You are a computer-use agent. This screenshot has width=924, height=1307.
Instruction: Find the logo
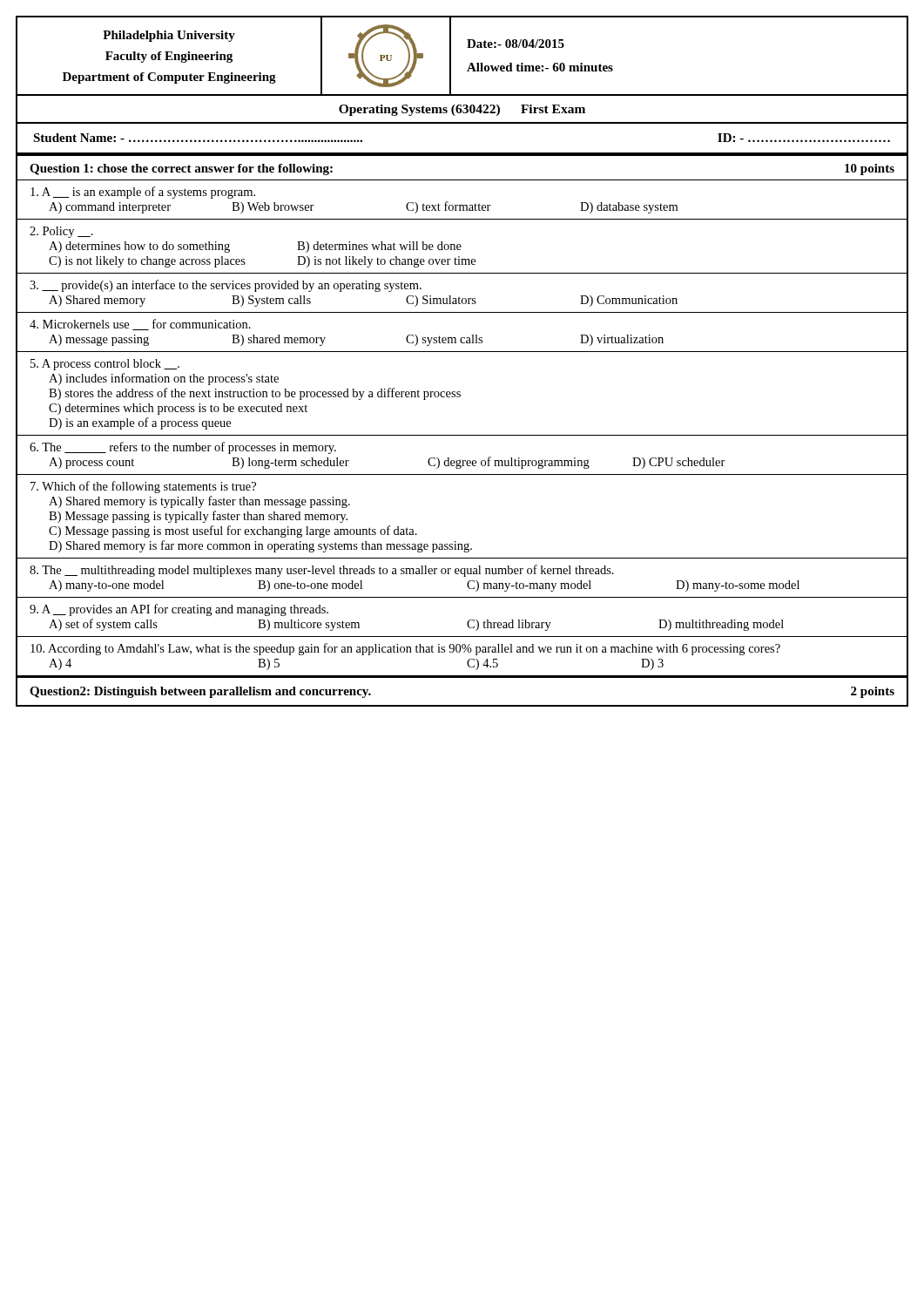387,56
